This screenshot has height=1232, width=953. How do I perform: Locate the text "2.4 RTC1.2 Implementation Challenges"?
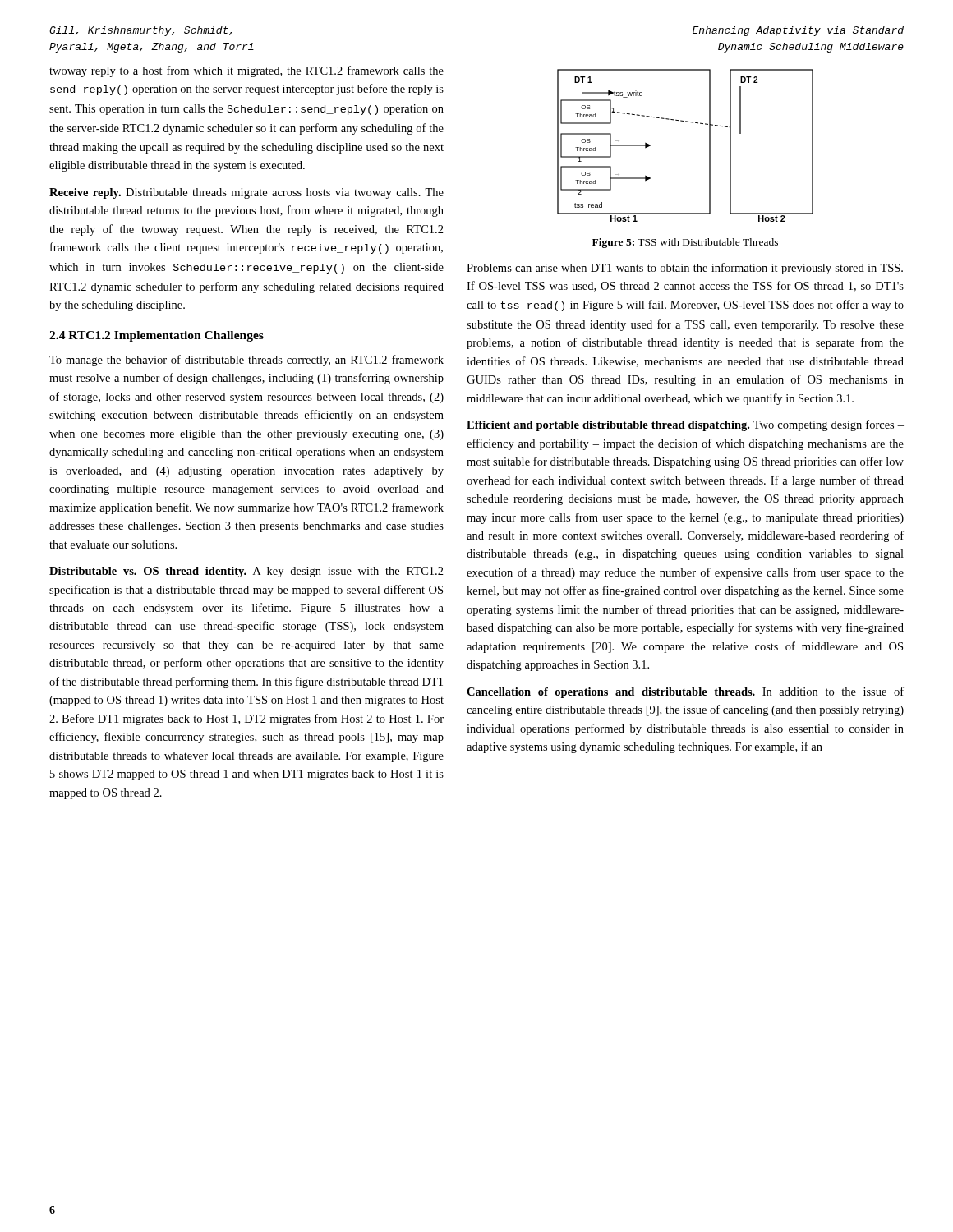(156, 335)
